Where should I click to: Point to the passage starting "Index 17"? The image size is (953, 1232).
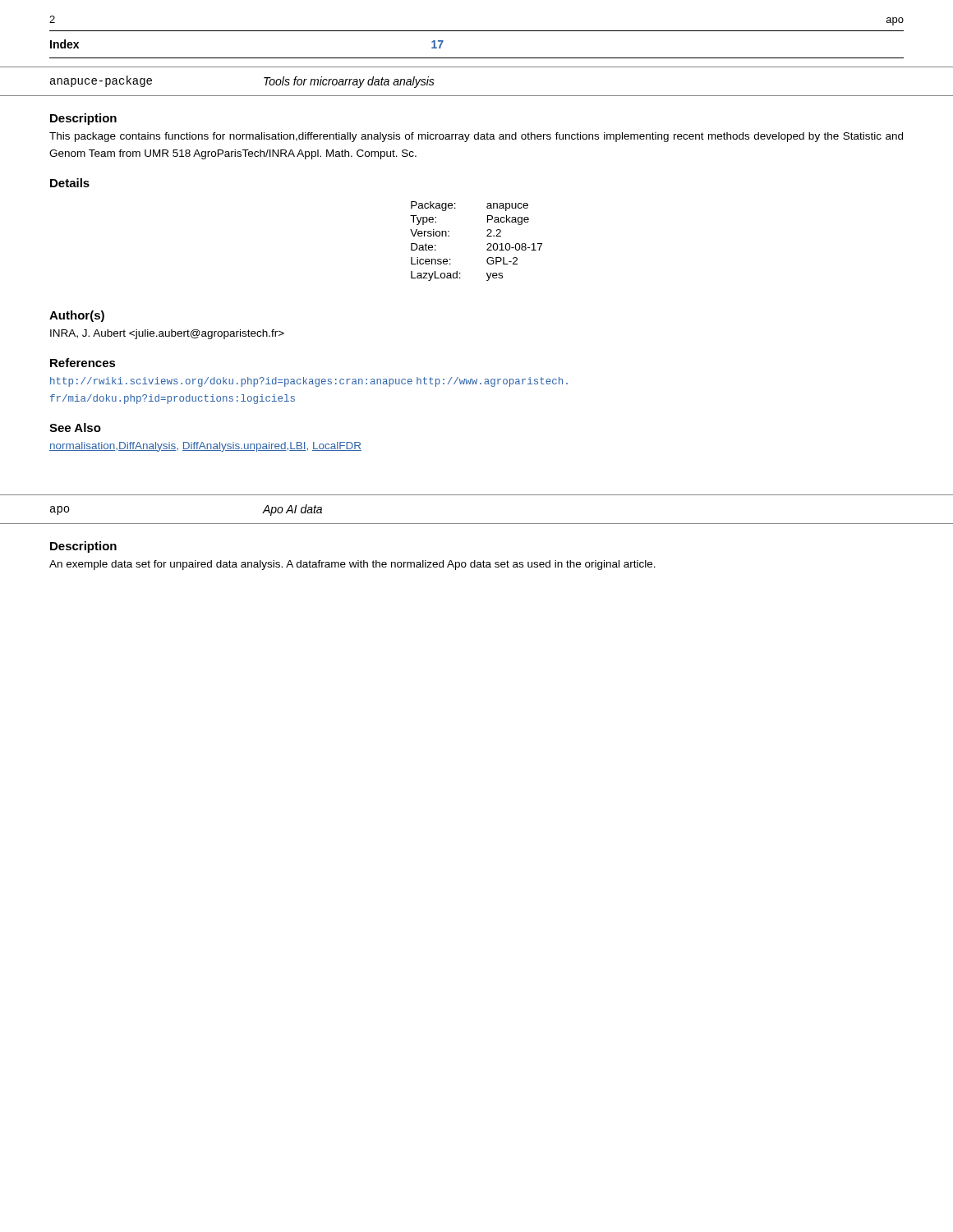pyautogui.click(x=63, y=43)
